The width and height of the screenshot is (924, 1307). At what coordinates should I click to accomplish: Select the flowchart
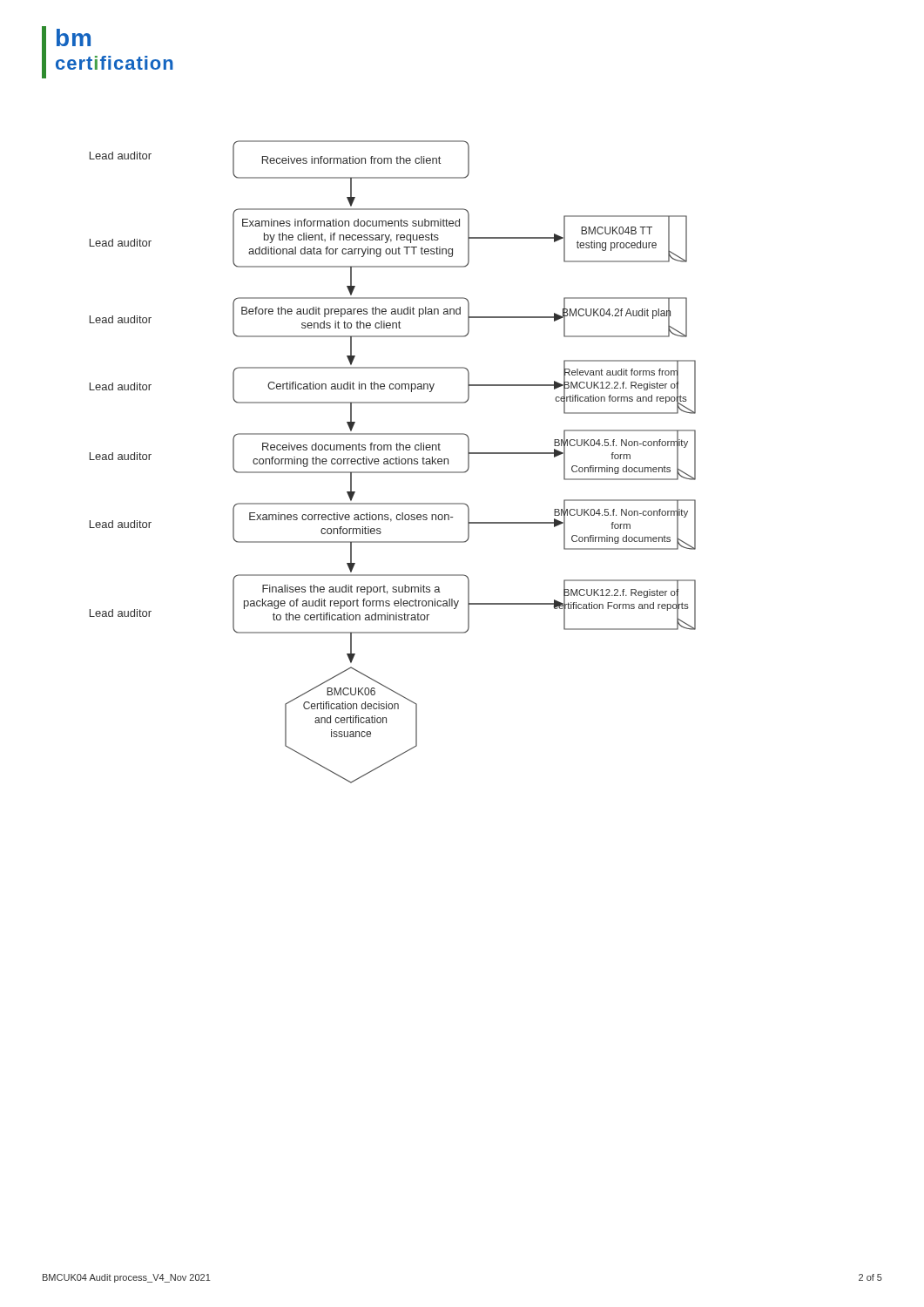[462, 473]
